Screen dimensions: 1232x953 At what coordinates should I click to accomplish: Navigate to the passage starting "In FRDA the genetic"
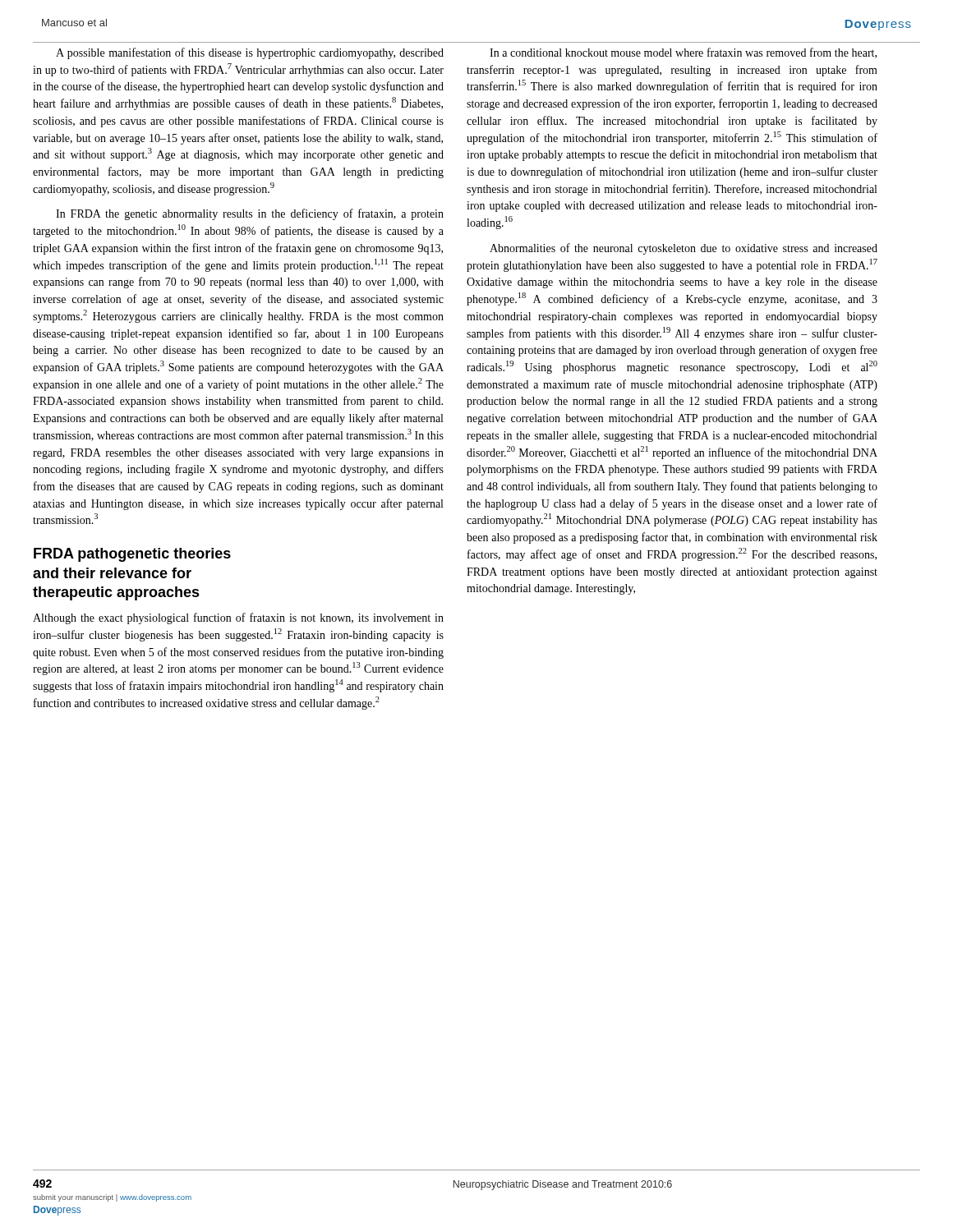(x=238, y=368)
